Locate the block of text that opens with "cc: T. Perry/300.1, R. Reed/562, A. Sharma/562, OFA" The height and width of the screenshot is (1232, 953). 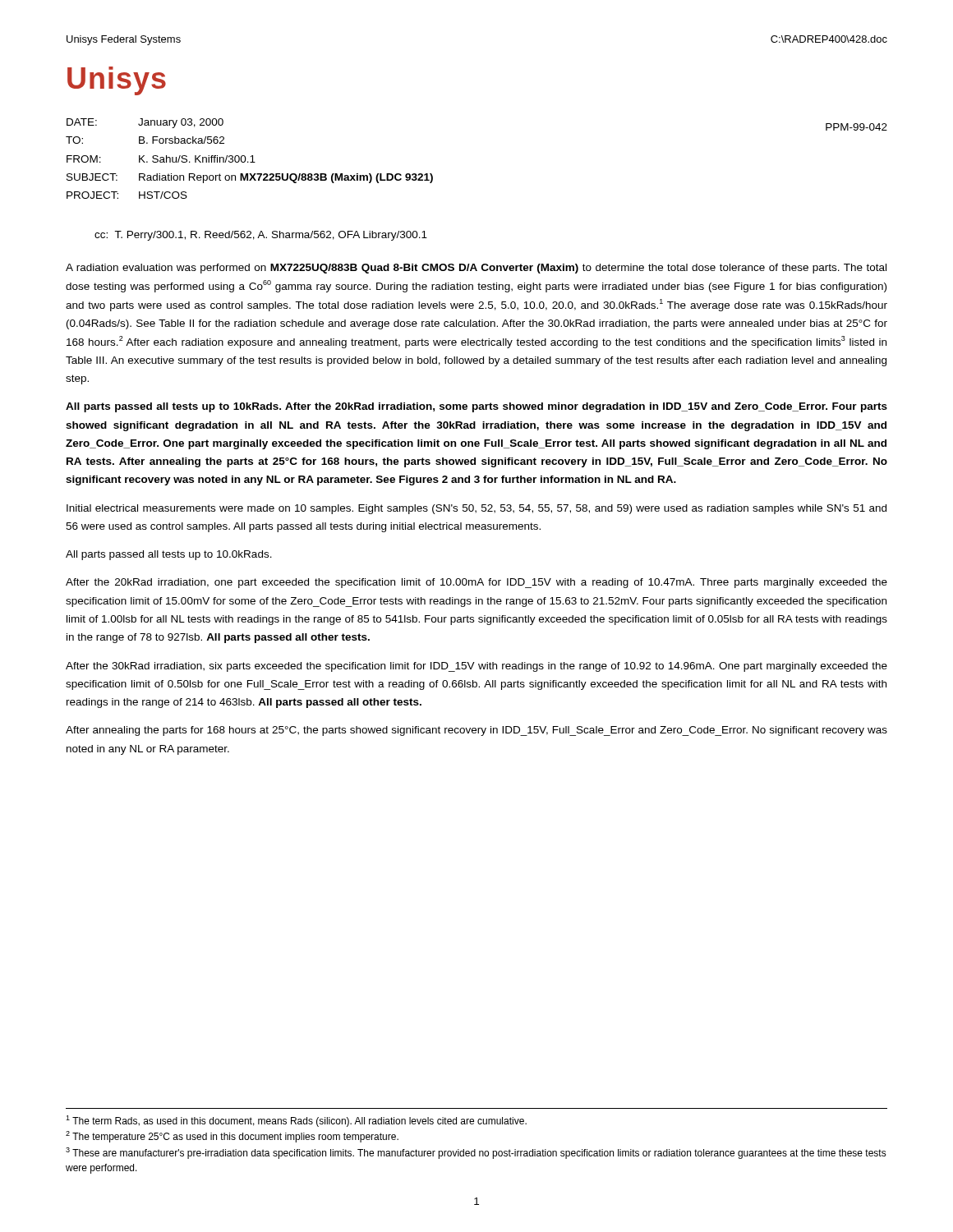point(261,234)
